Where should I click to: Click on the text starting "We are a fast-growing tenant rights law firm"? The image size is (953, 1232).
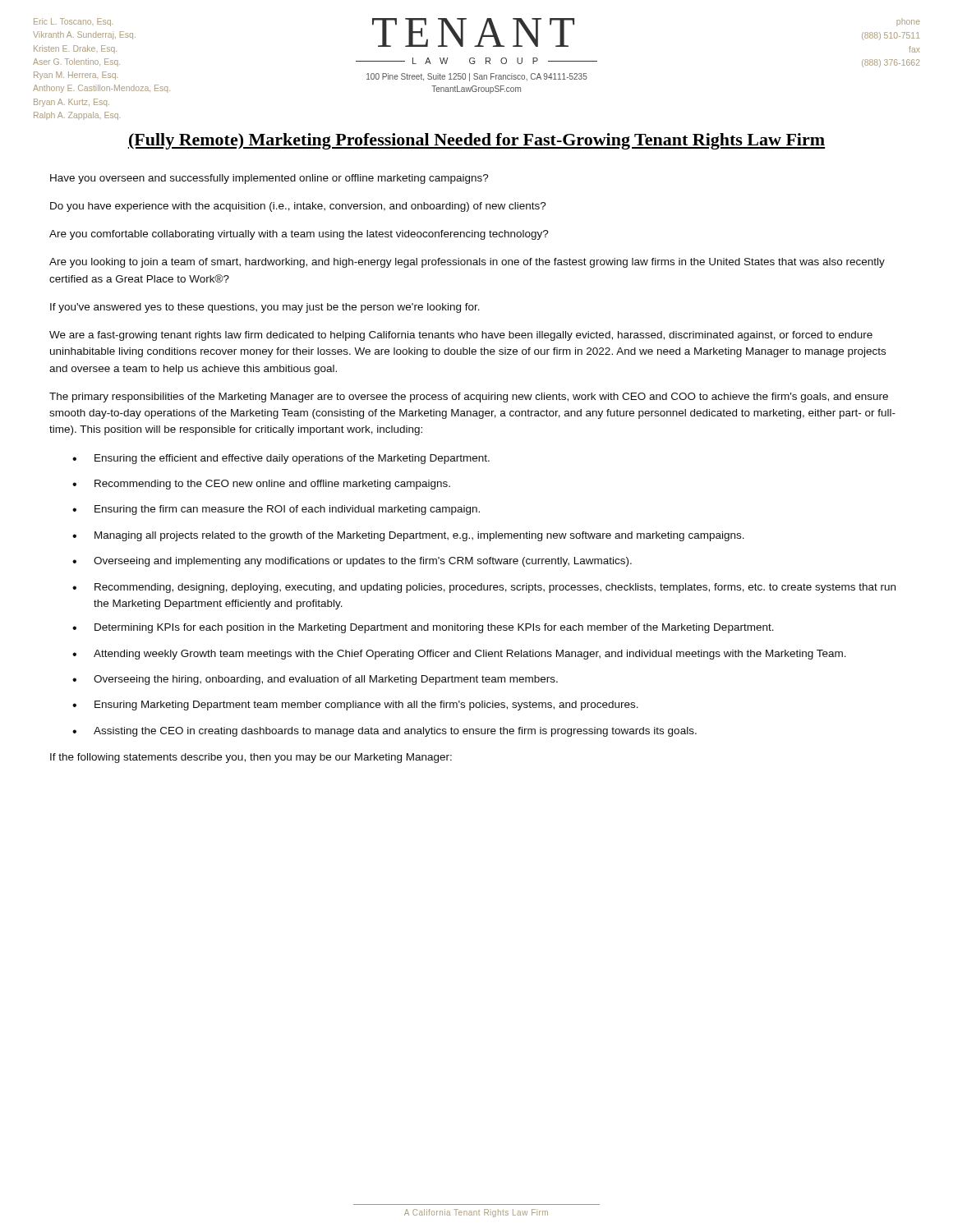[468, 351]
